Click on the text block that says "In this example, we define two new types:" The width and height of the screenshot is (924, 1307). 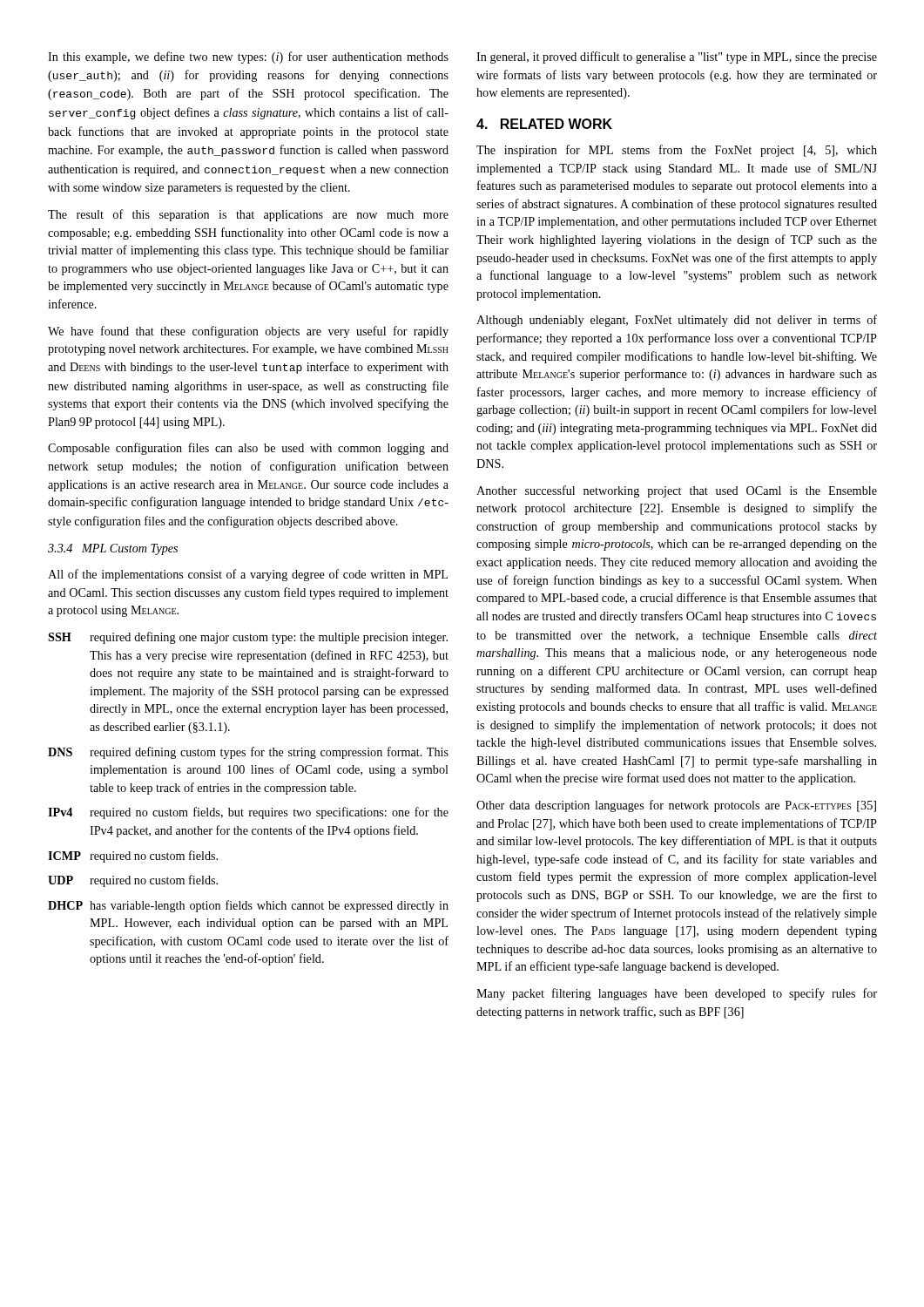[x=248, y=122]
